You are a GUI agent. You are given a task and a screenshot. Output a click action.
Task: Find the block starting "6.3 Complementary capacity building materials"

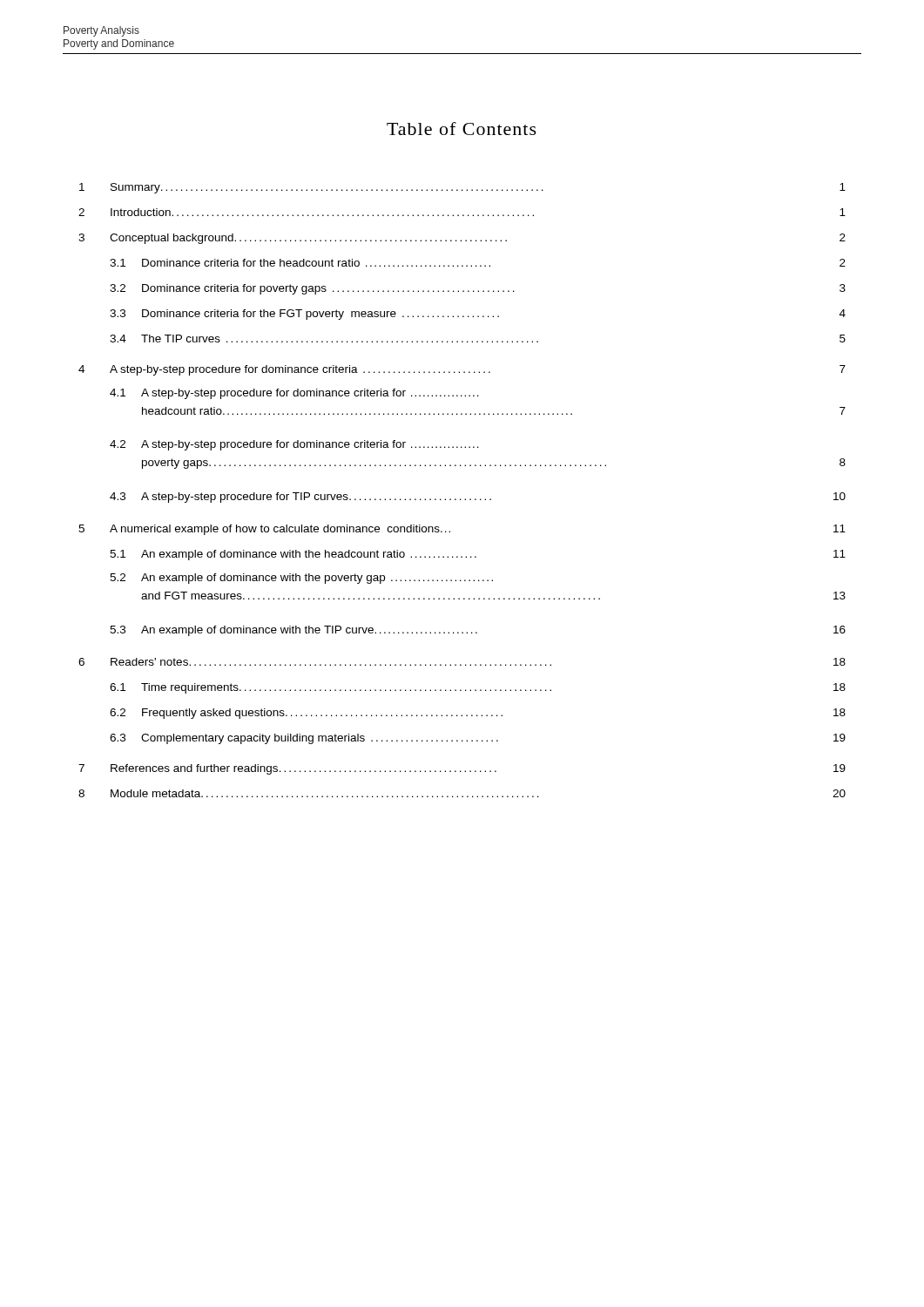(478, 738)
